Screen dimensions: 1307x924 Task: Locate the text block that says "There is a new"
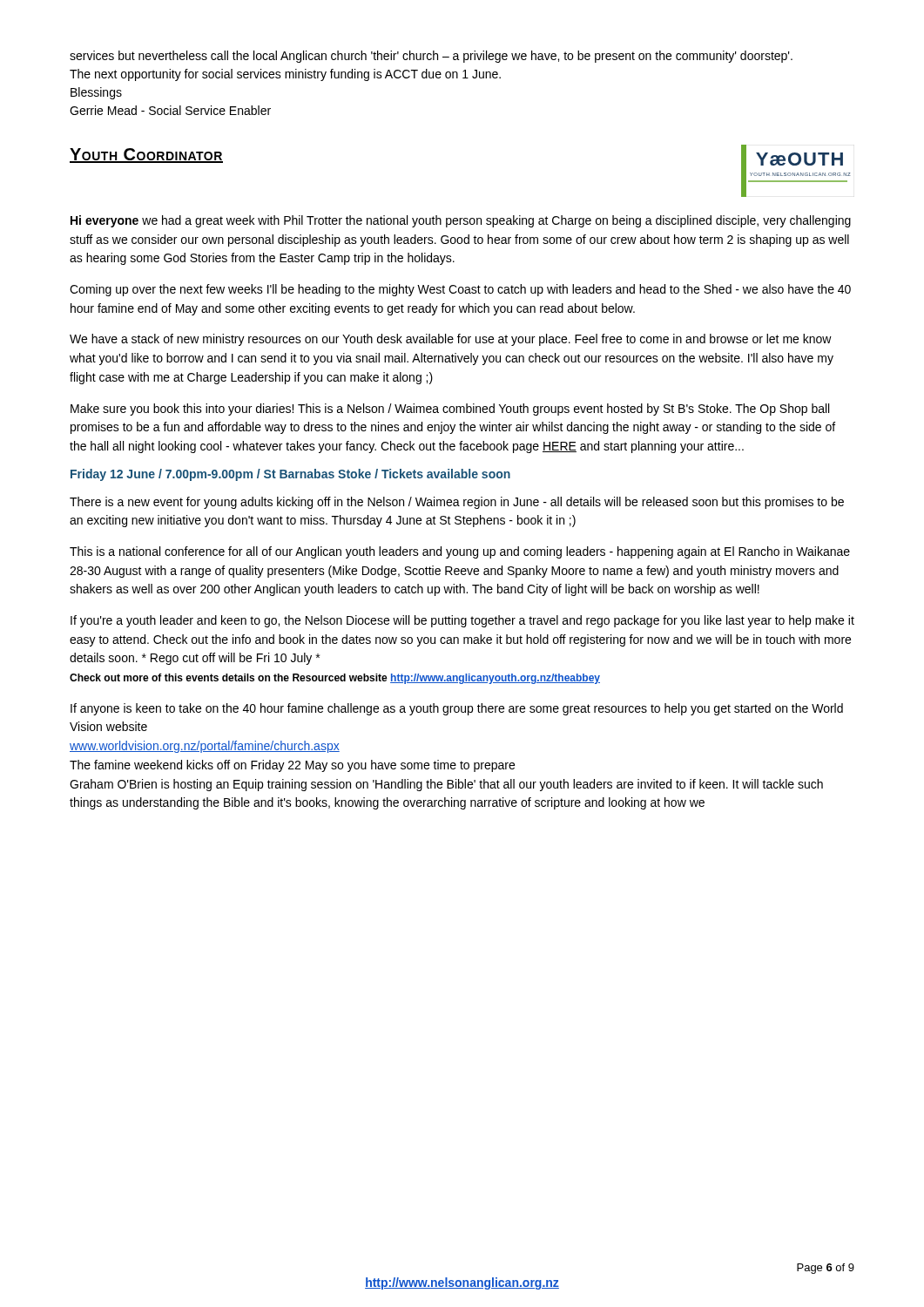coord(462,512)
